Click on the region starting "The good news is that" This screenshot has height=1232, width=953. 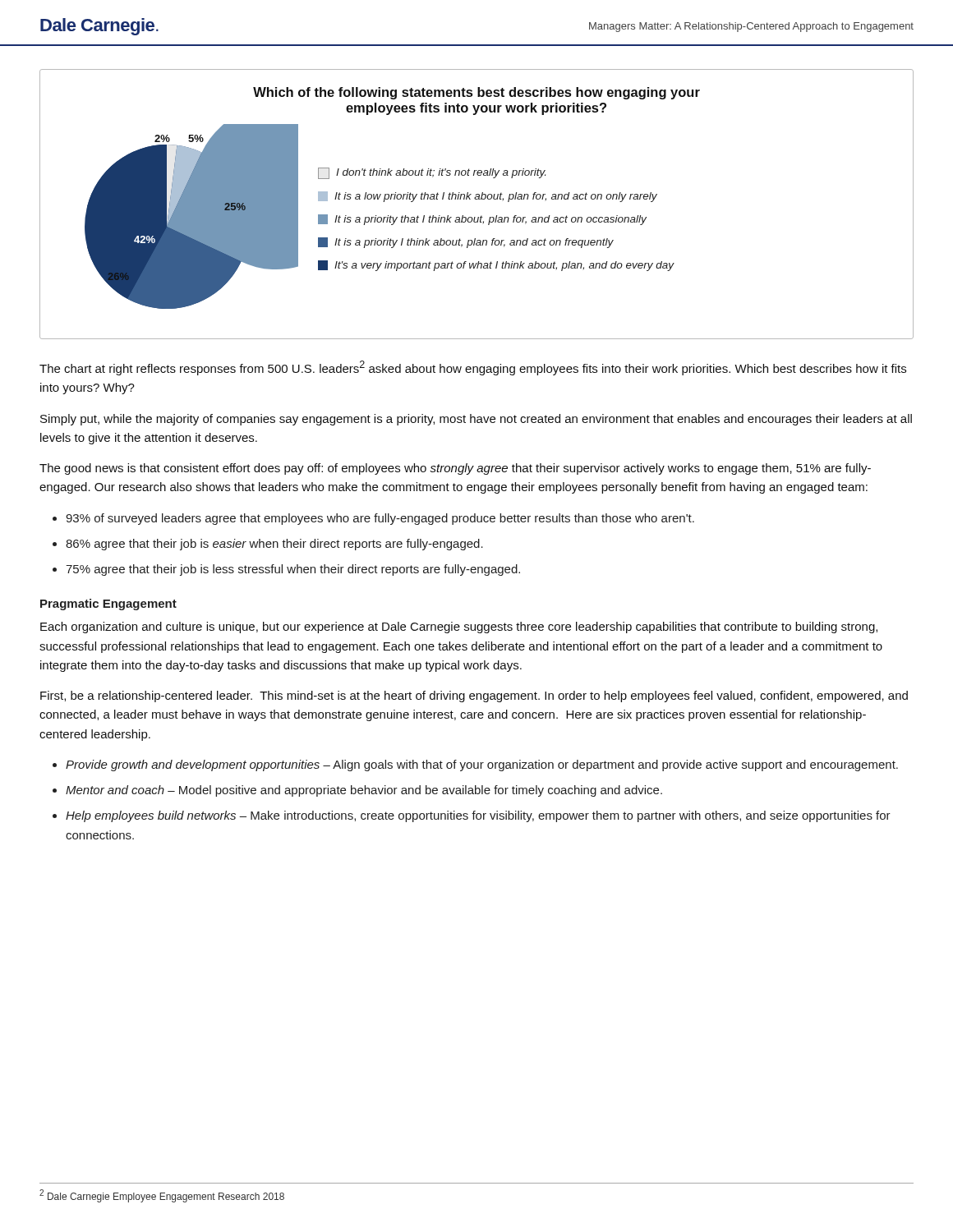point(455,477)
